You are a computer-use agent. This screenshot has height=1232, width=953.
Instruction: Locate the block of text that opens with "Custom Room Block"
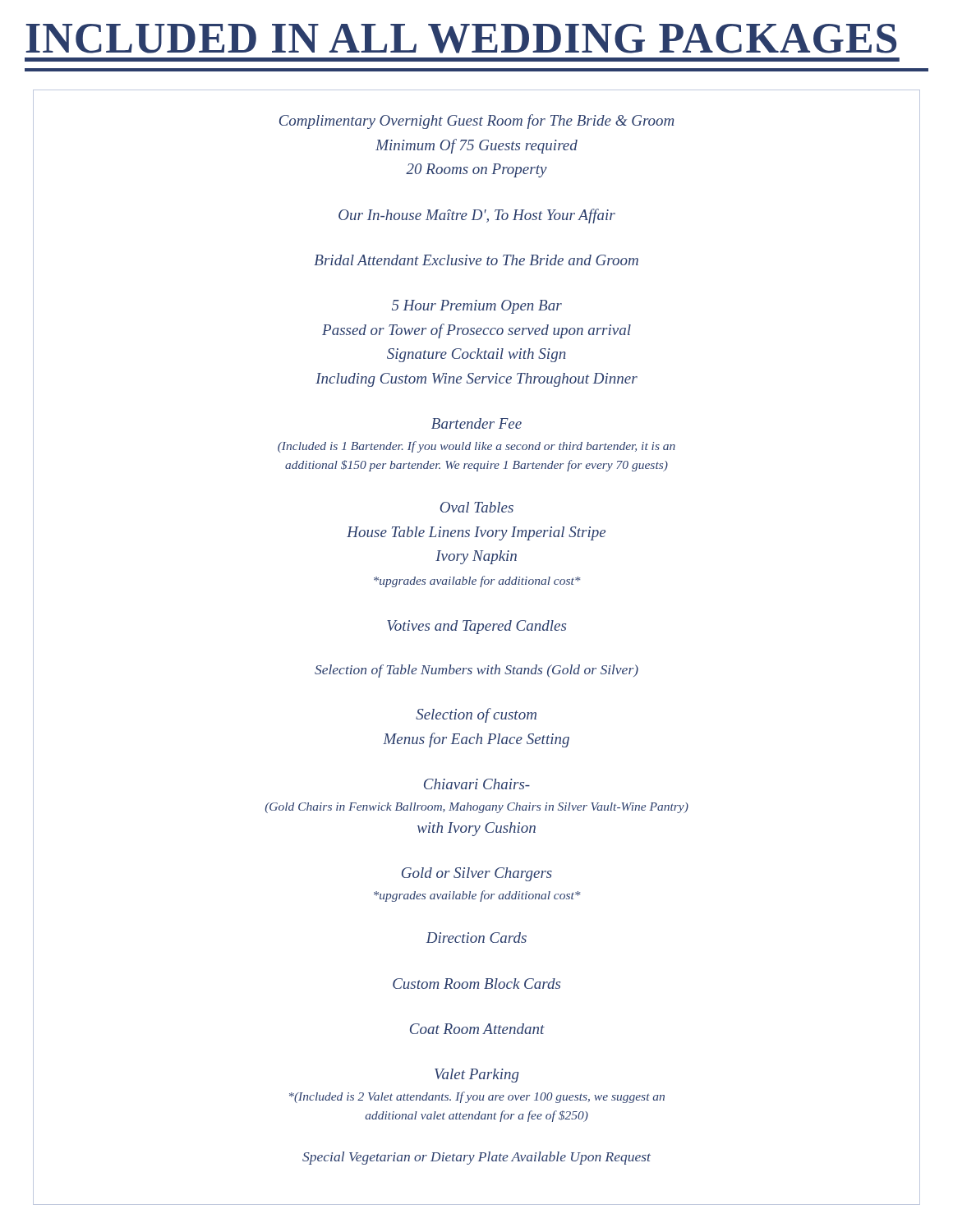click(476, 983)
